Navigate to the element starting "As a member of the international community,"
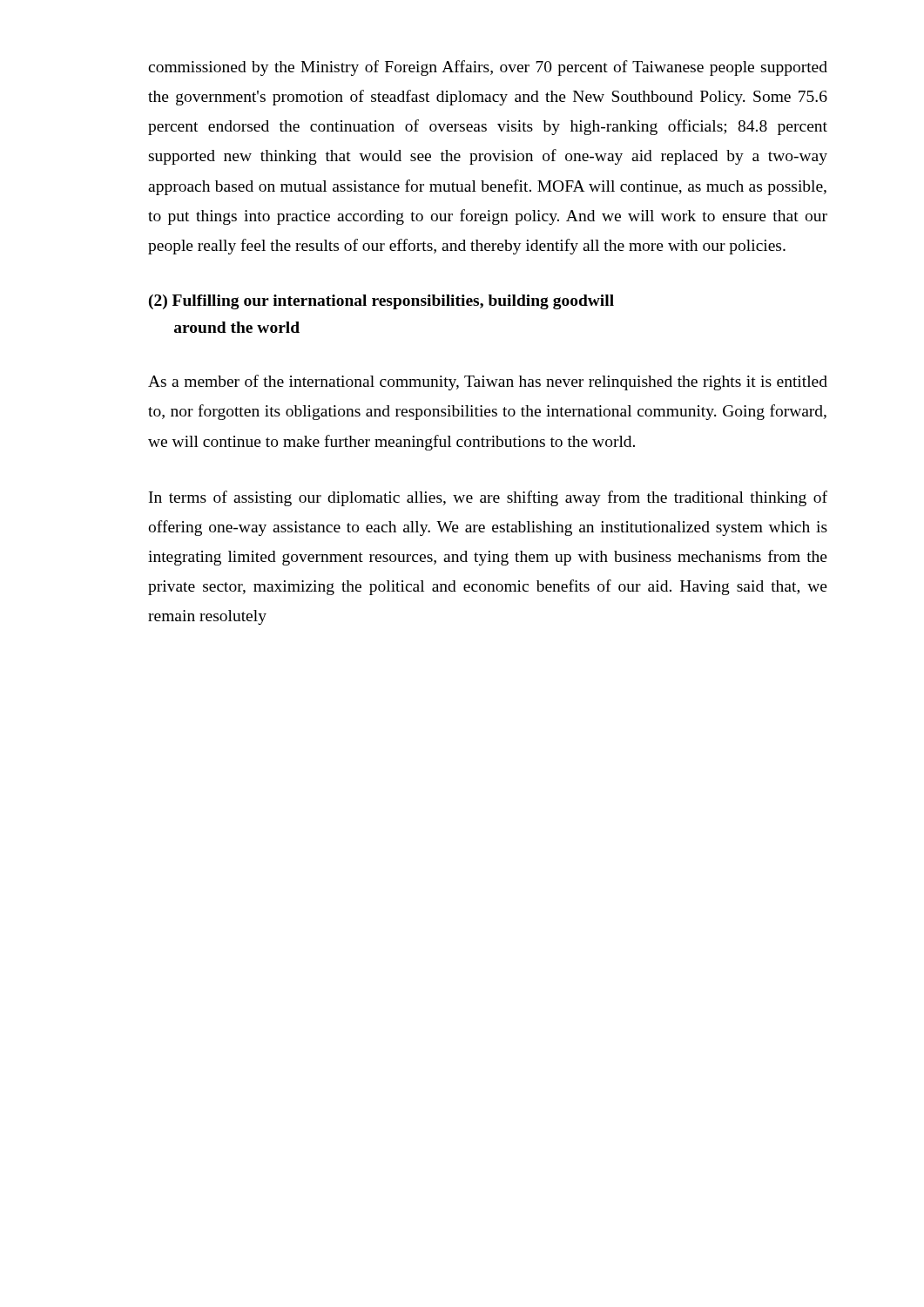The image size is (924, 1307). (488, 411)
